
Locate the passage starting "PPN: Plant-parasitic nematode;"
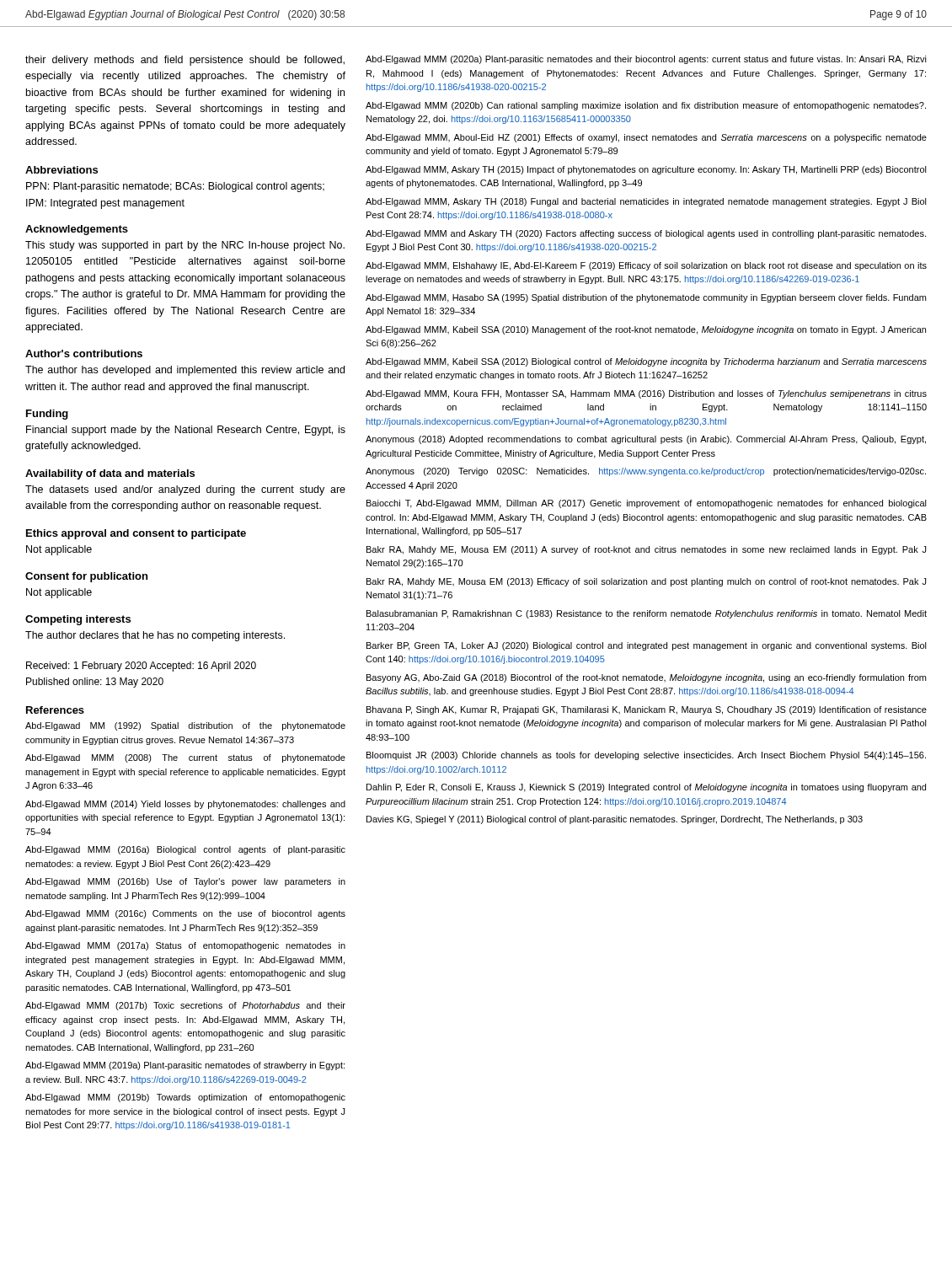(x=175, y=195)
